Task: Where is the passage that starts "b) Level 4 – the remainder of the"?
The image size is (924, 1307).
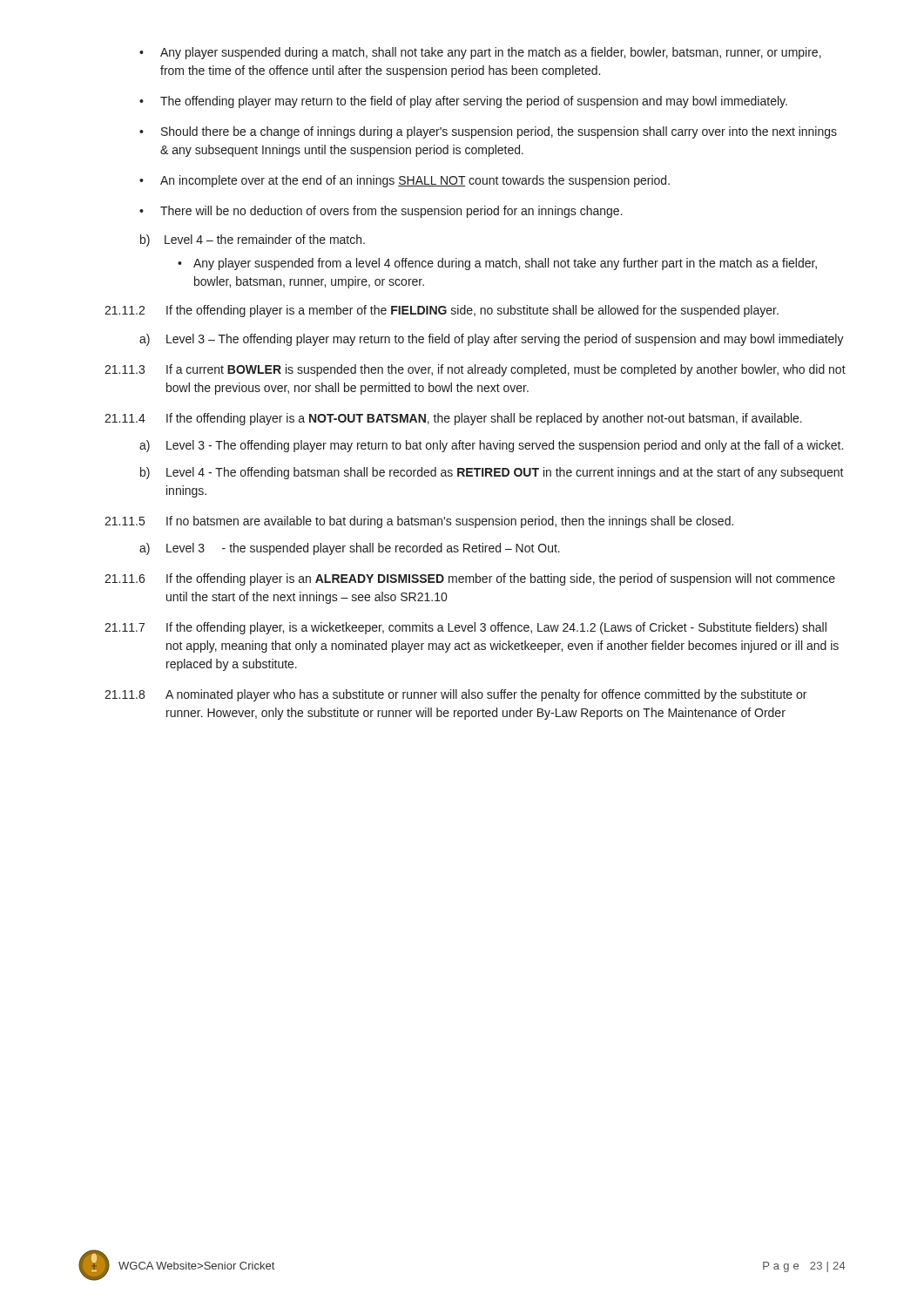Action: coord(492,261)
